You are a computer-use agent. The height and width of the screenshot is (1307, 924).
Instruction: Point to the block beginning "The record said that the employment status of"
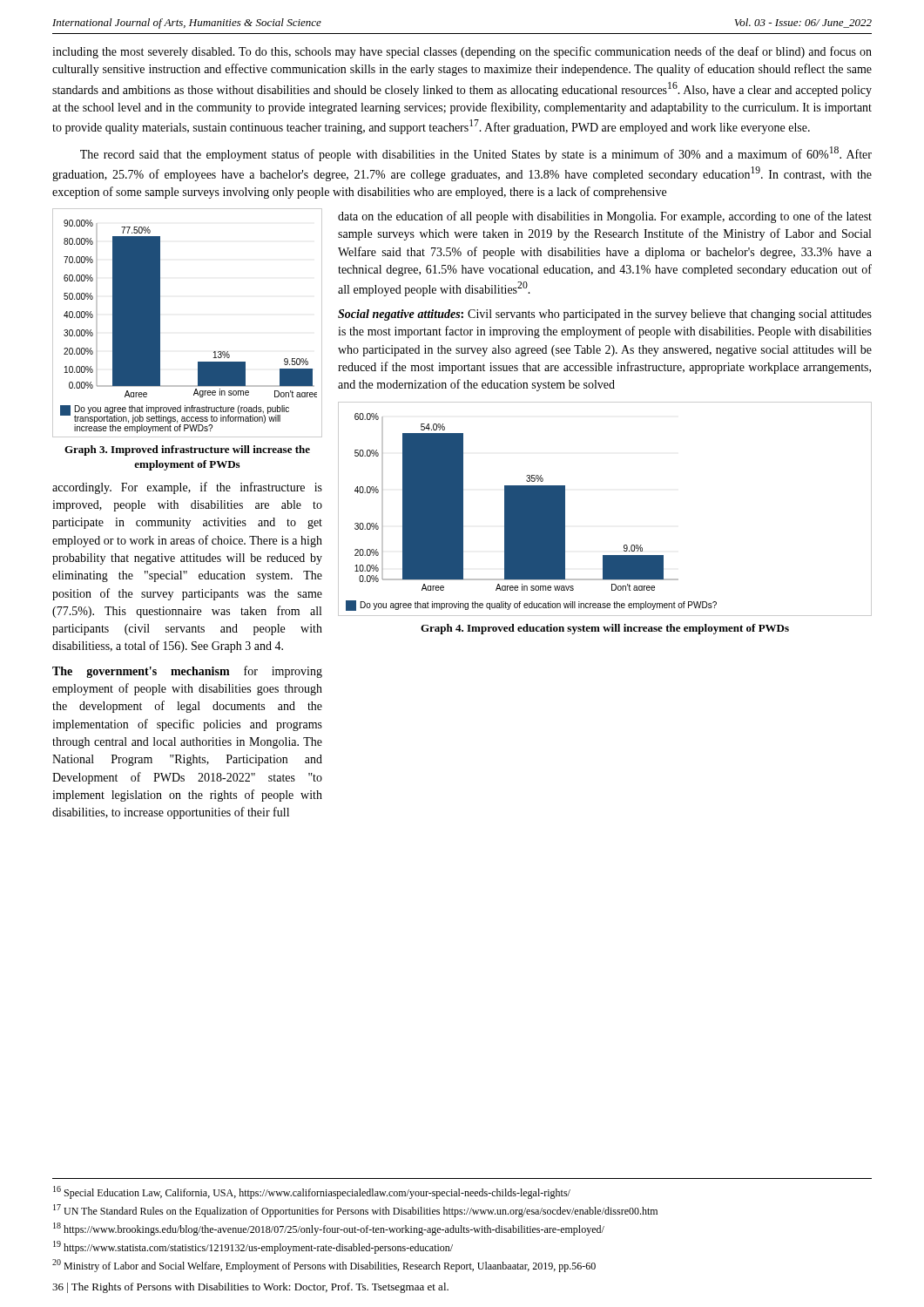(x=462, y=171)
